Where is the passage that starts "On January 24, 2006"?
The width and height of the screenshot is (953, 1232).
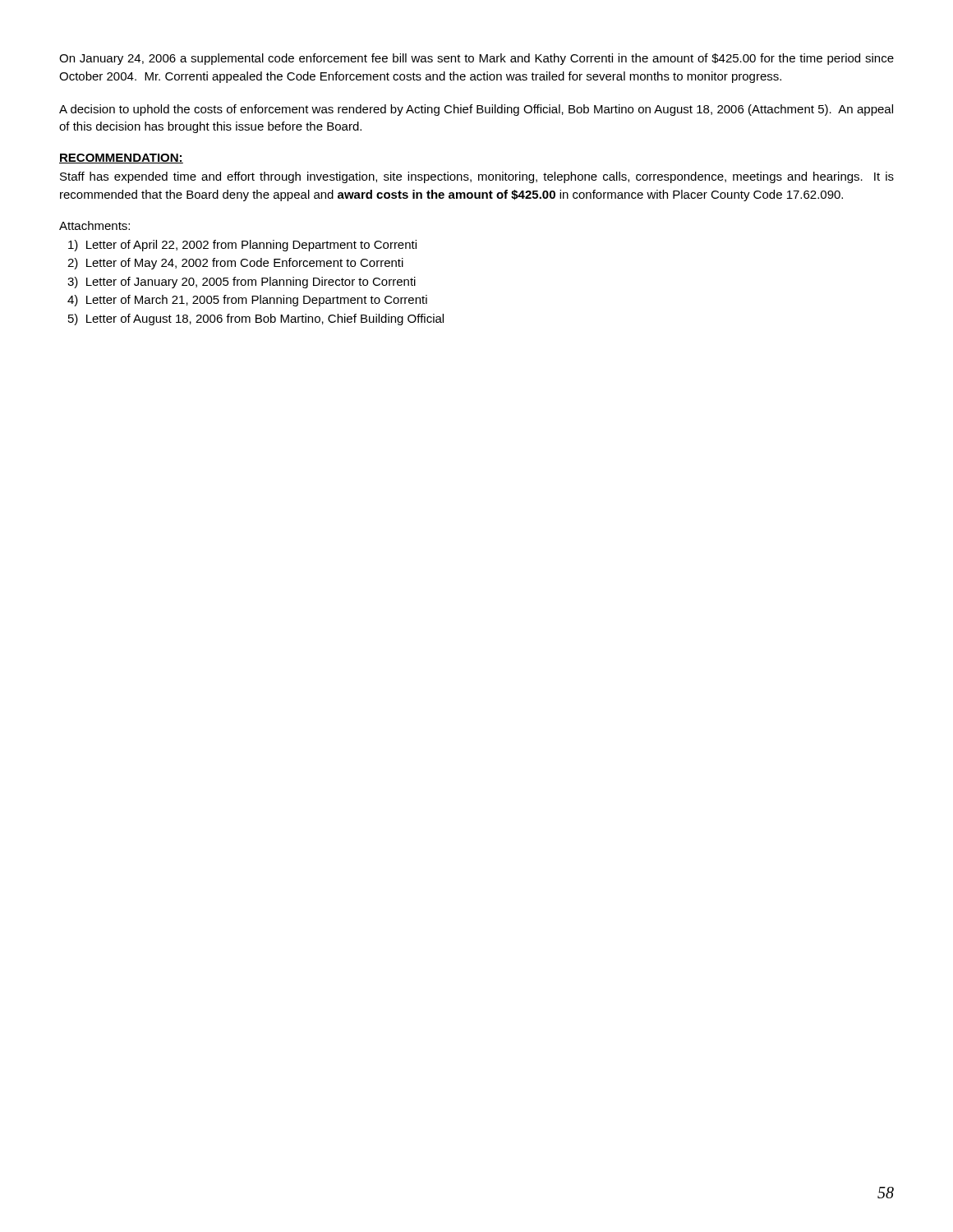pos(476,67)
